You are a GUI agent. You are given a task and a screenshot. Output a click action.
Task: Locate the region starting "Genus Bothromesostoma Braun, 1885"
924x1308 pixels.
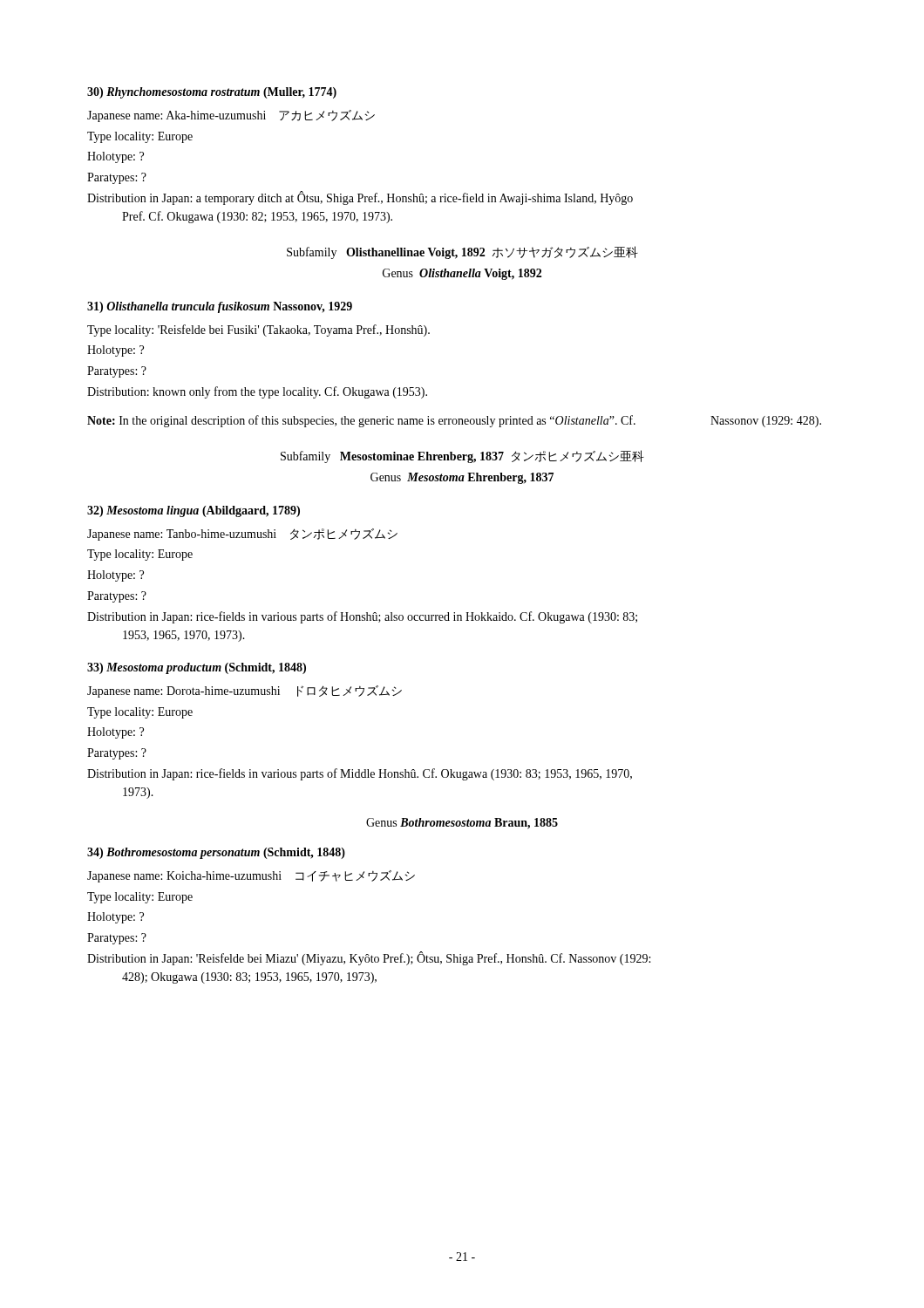tap(462, 823)
